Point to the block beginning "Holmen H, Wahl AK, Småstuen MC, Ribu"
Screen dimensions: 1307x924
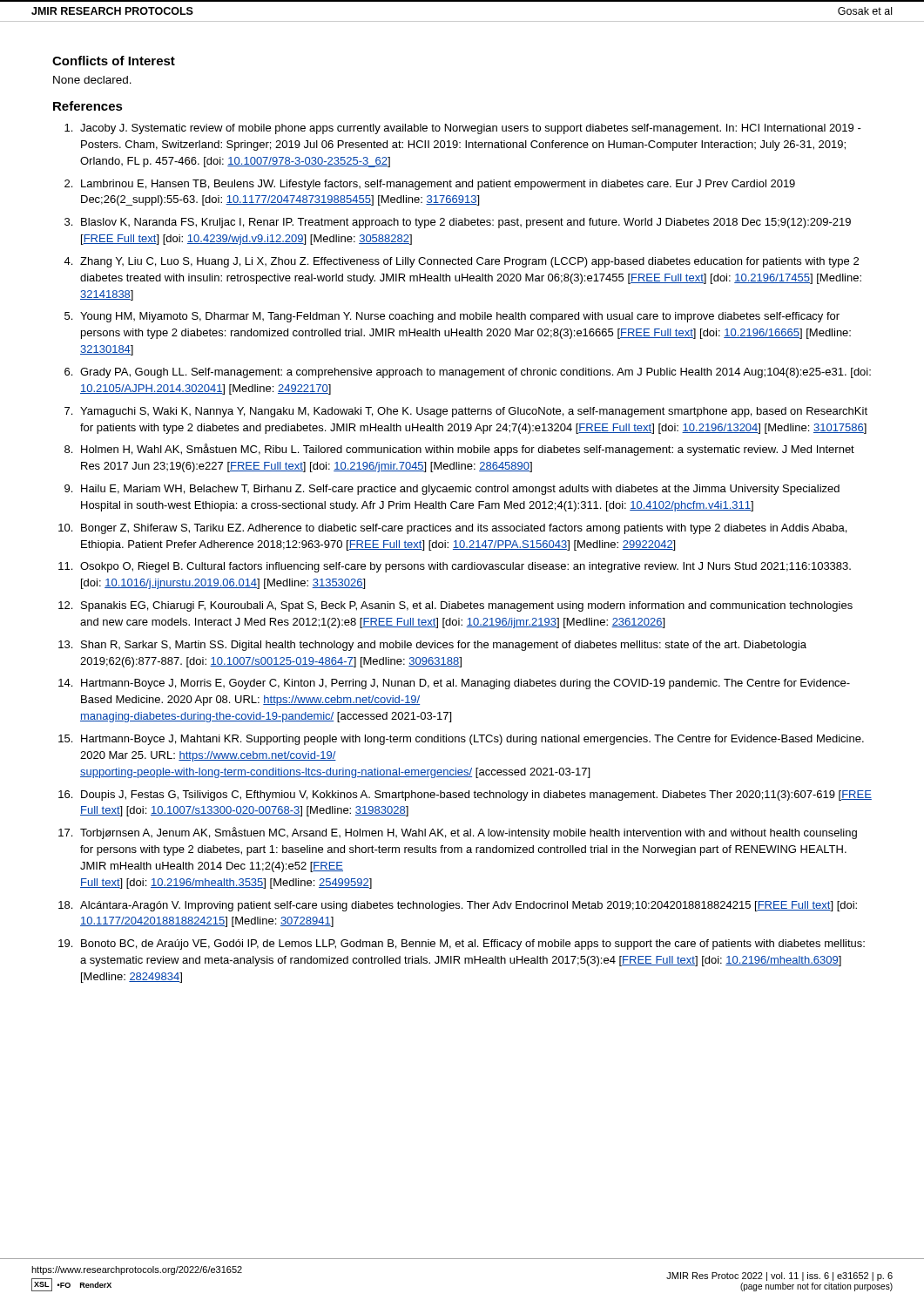click(x=467, y=458)
